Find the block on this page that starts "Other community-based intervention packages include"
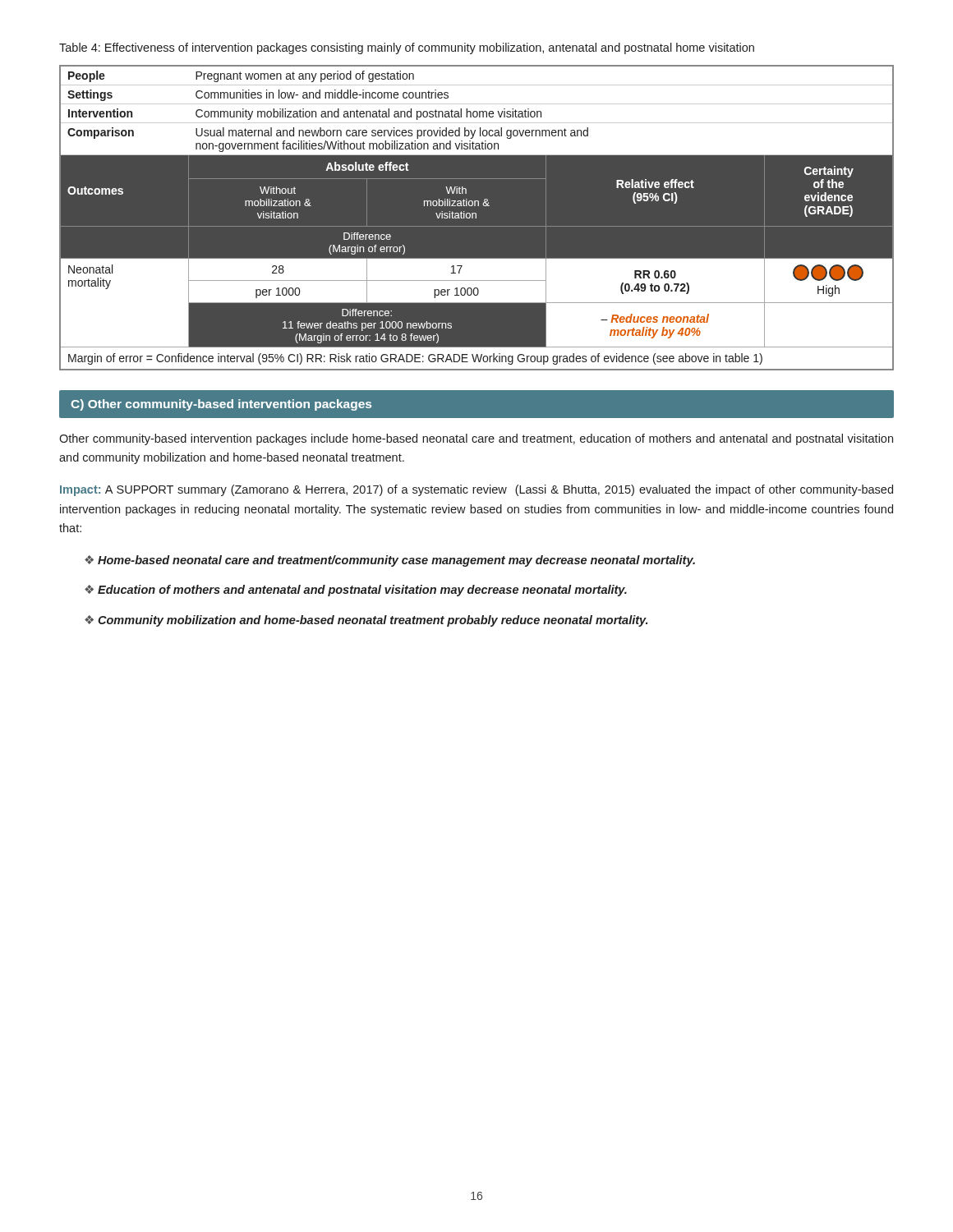The width and height of the screenshot is (953, 1232). (476, 448)
